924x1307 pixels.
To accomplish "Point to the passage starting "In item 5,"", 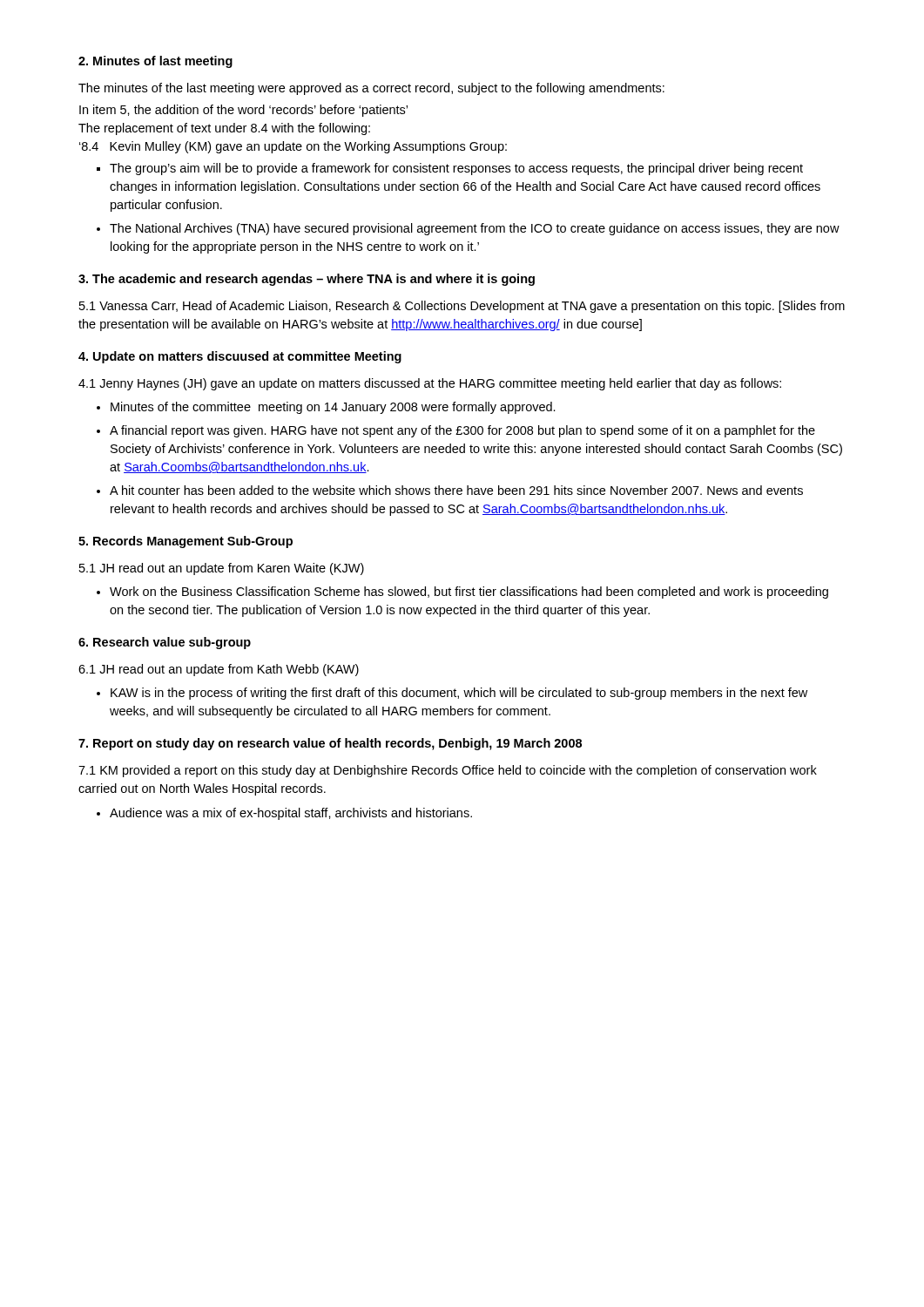I will tap(243, 110).
